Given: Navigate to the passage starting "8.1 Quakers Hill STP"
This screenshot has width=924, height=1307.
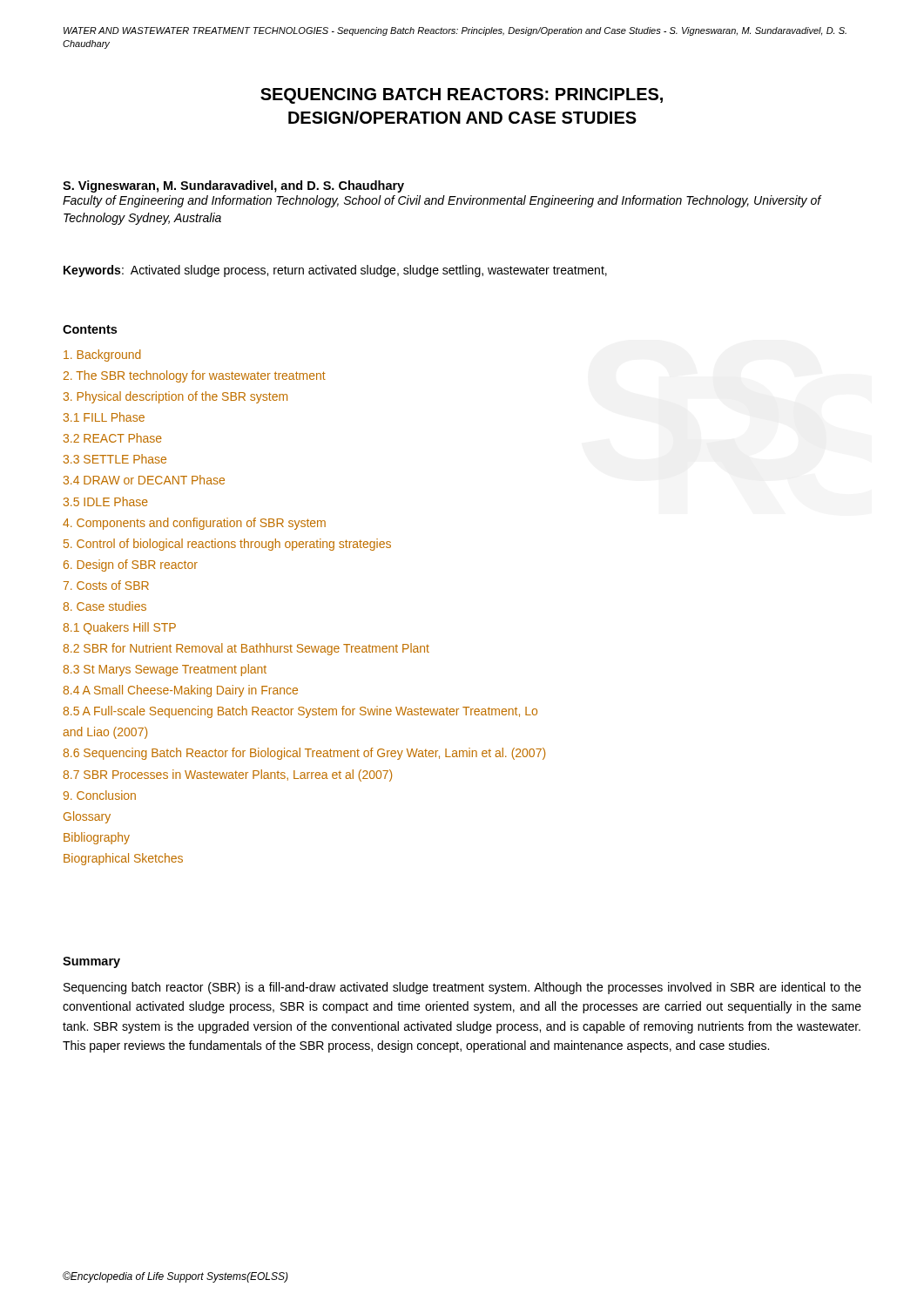Looking at the screenshot, I should [x=120, y=627].
